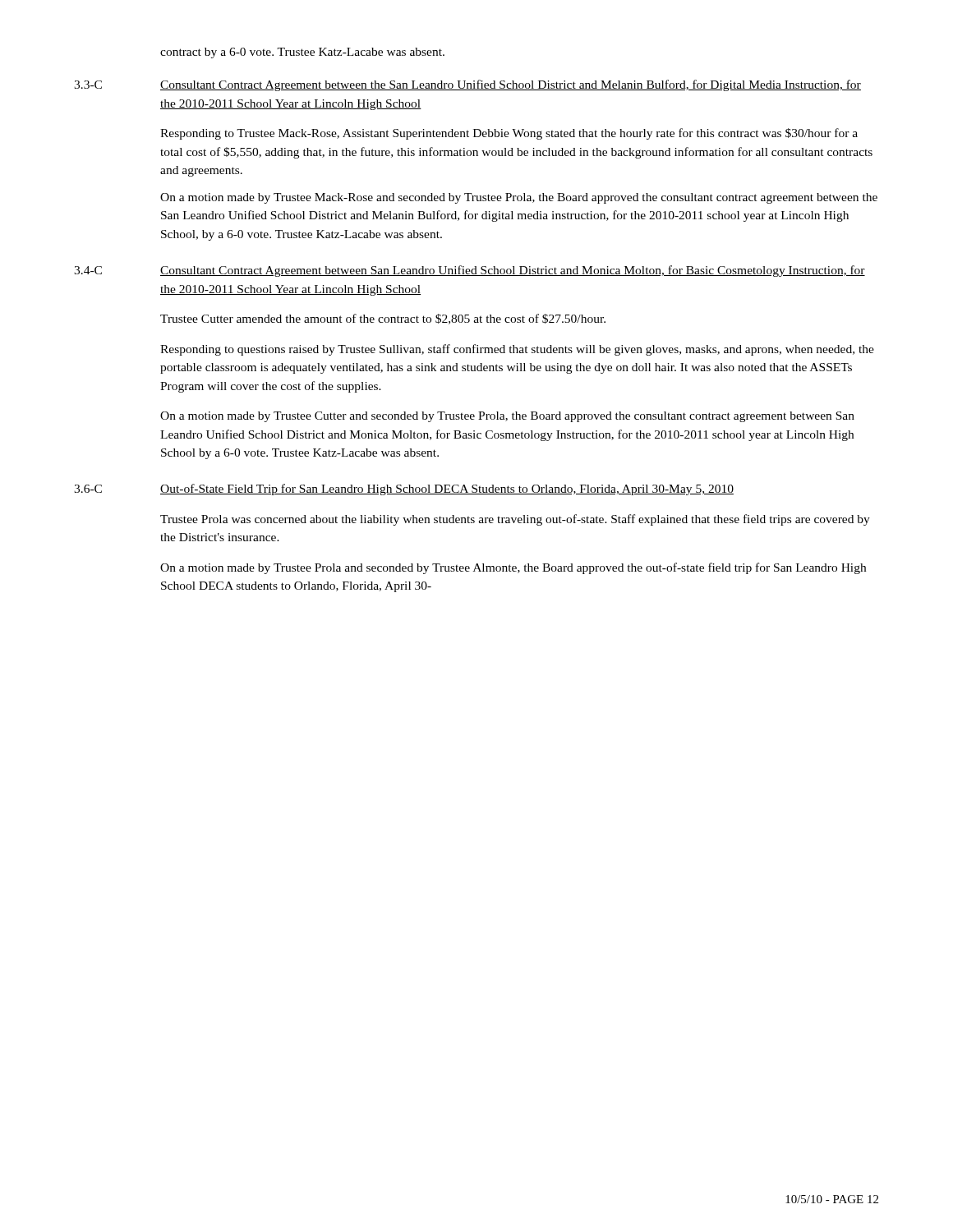The width and height of the screenshot is (953, 1232).
Task: Point to the text block starting "Responding to Trustee Mack-Rose,"
Action: [x=516, y=151]
